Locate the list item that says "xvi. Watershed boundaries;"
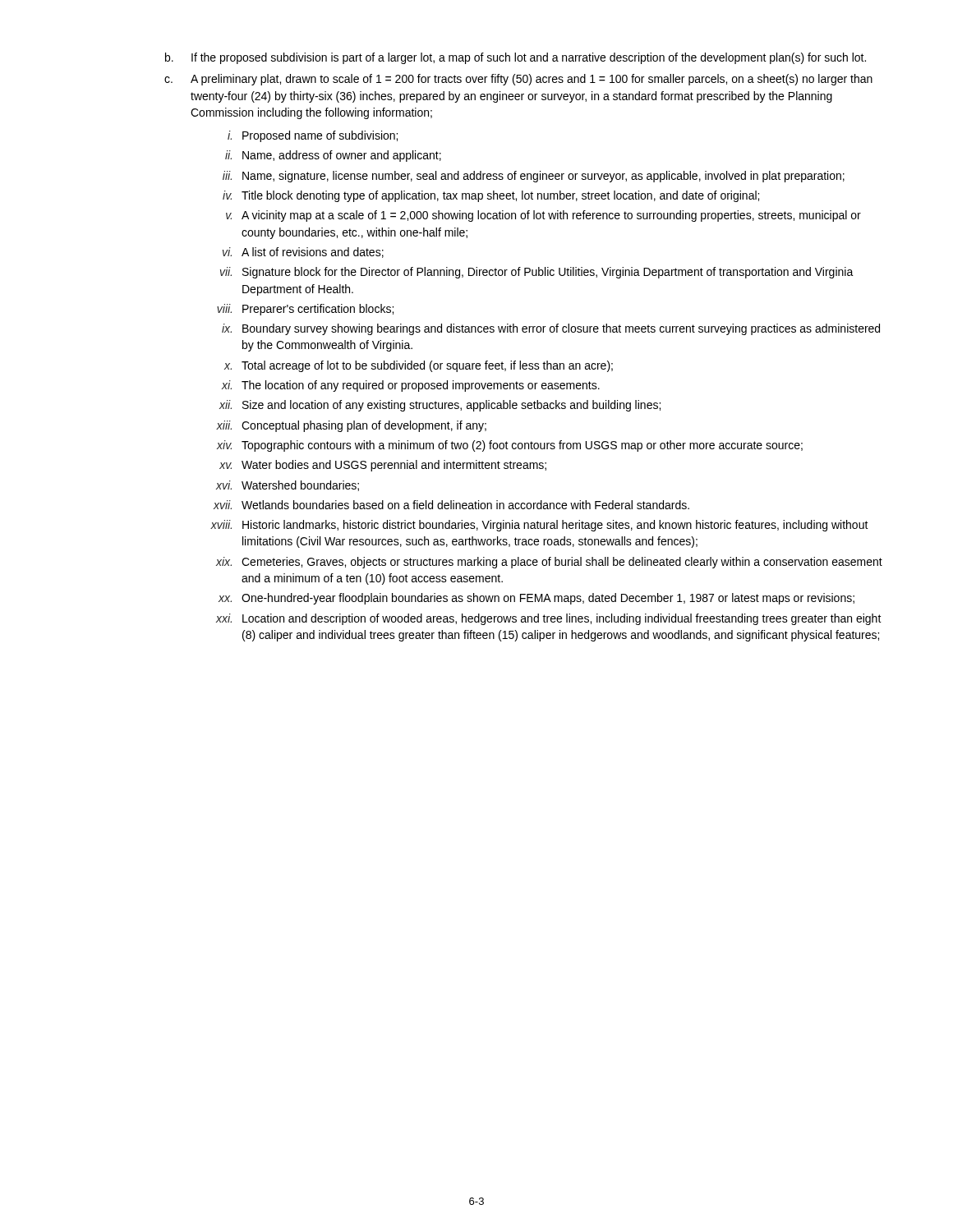Image resolution: width=953 pixels, height=1232 pixels. coord(288,486)
